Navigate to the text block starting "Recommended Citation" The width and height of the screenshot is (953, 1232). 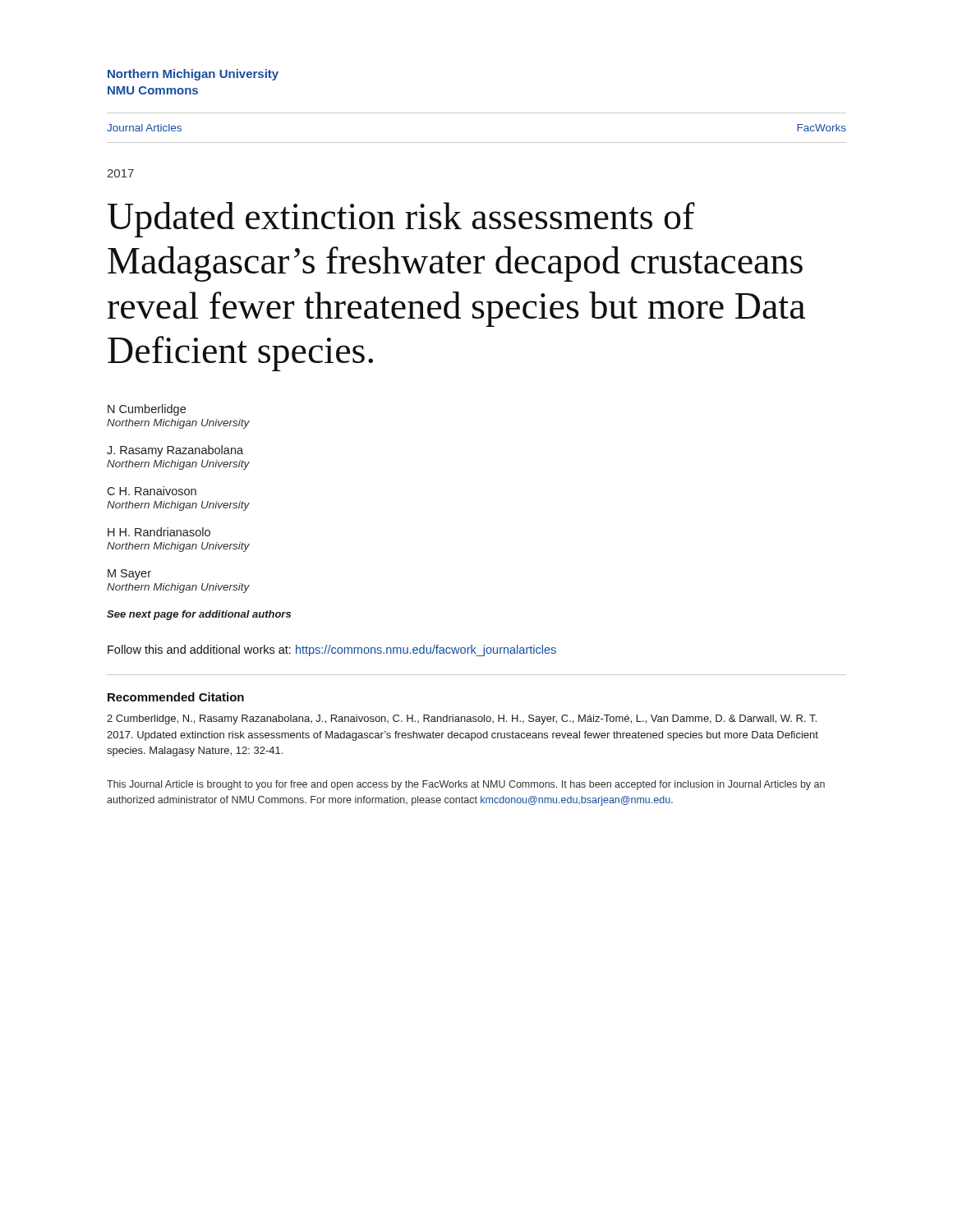pyautogui.click(x=176, y=697)
